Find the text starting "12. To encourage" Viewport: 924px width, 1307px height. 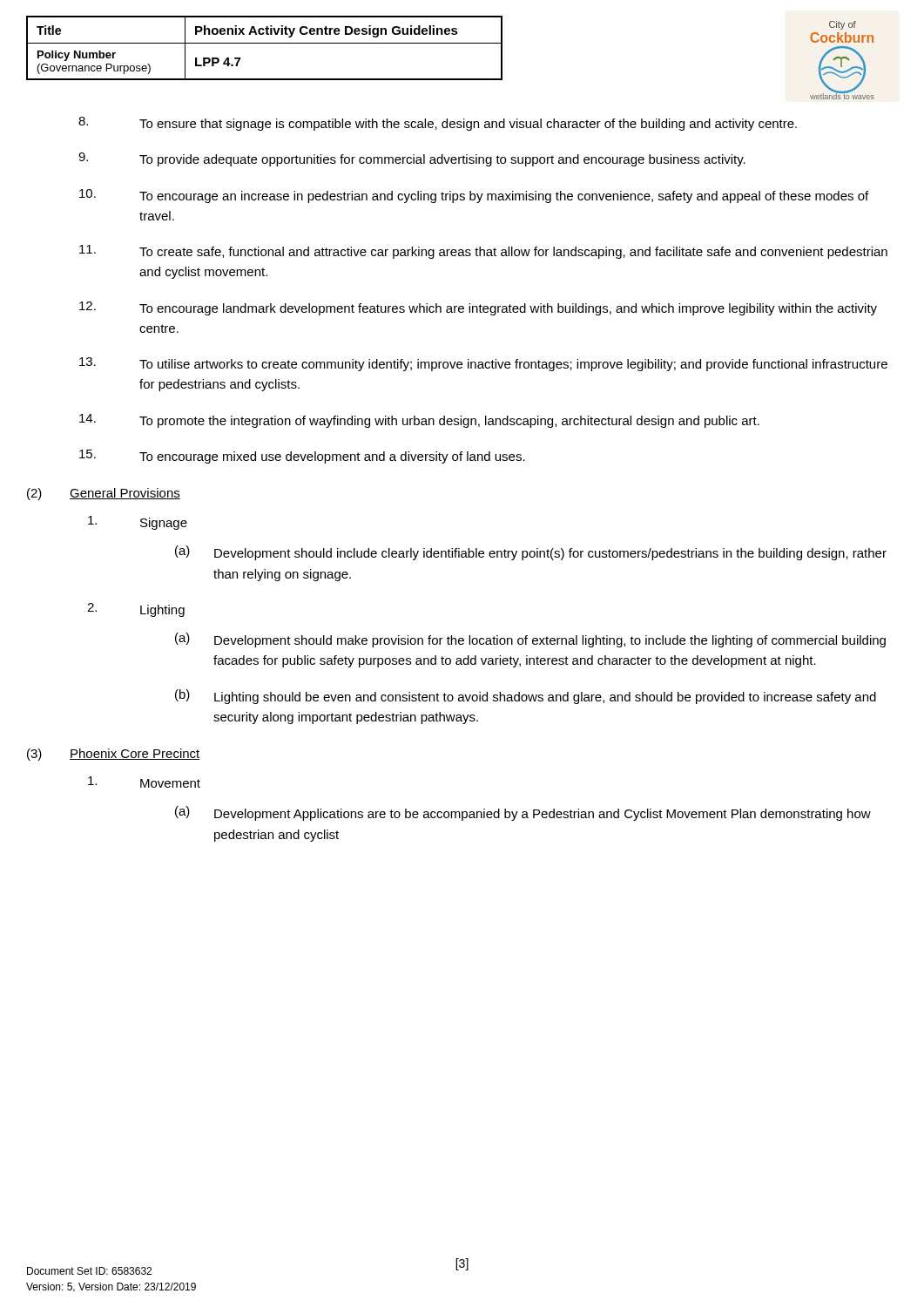[488, 318]
